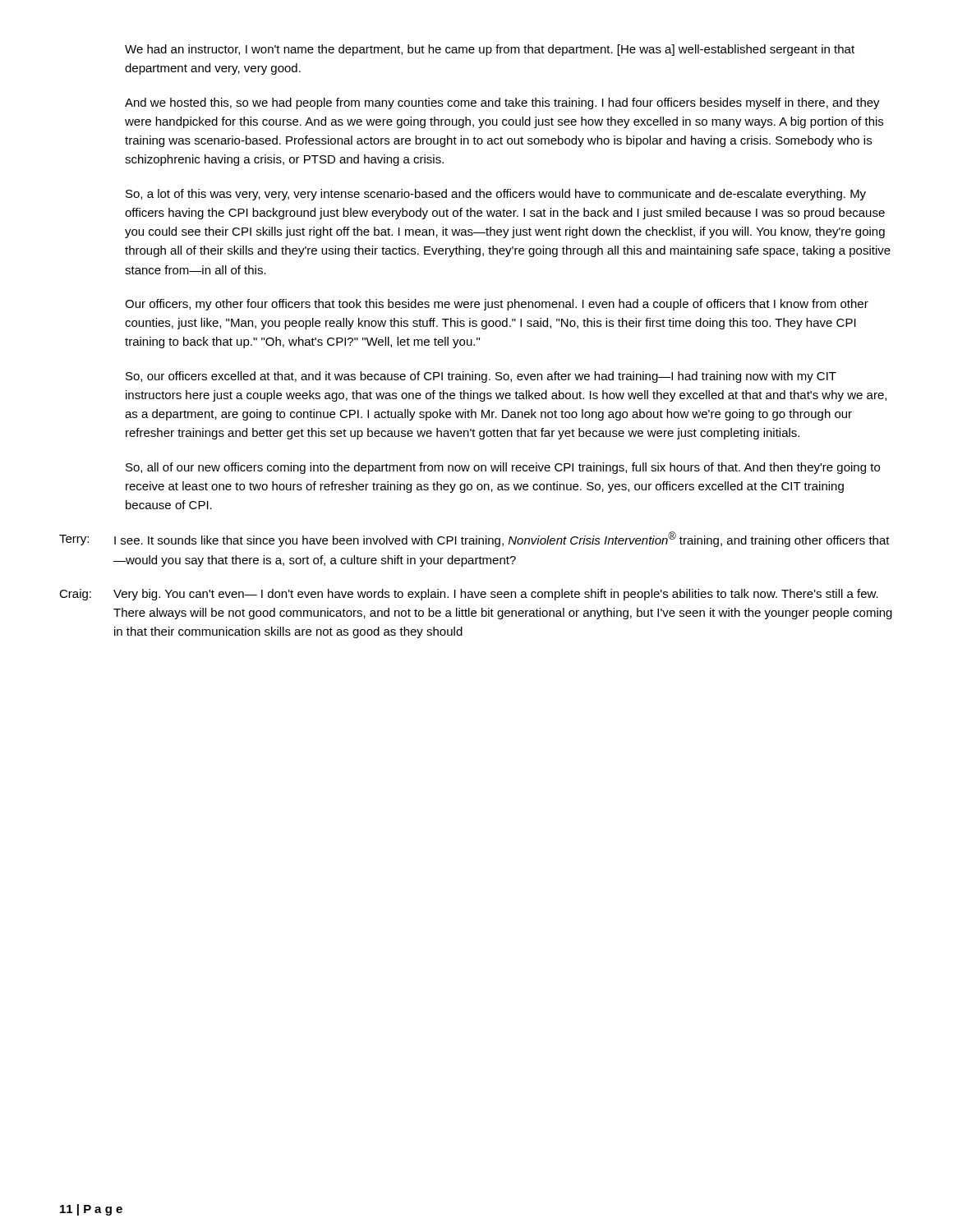
Task: Locate the text starting "So, our officers"
Action: (x=506, y=404)
